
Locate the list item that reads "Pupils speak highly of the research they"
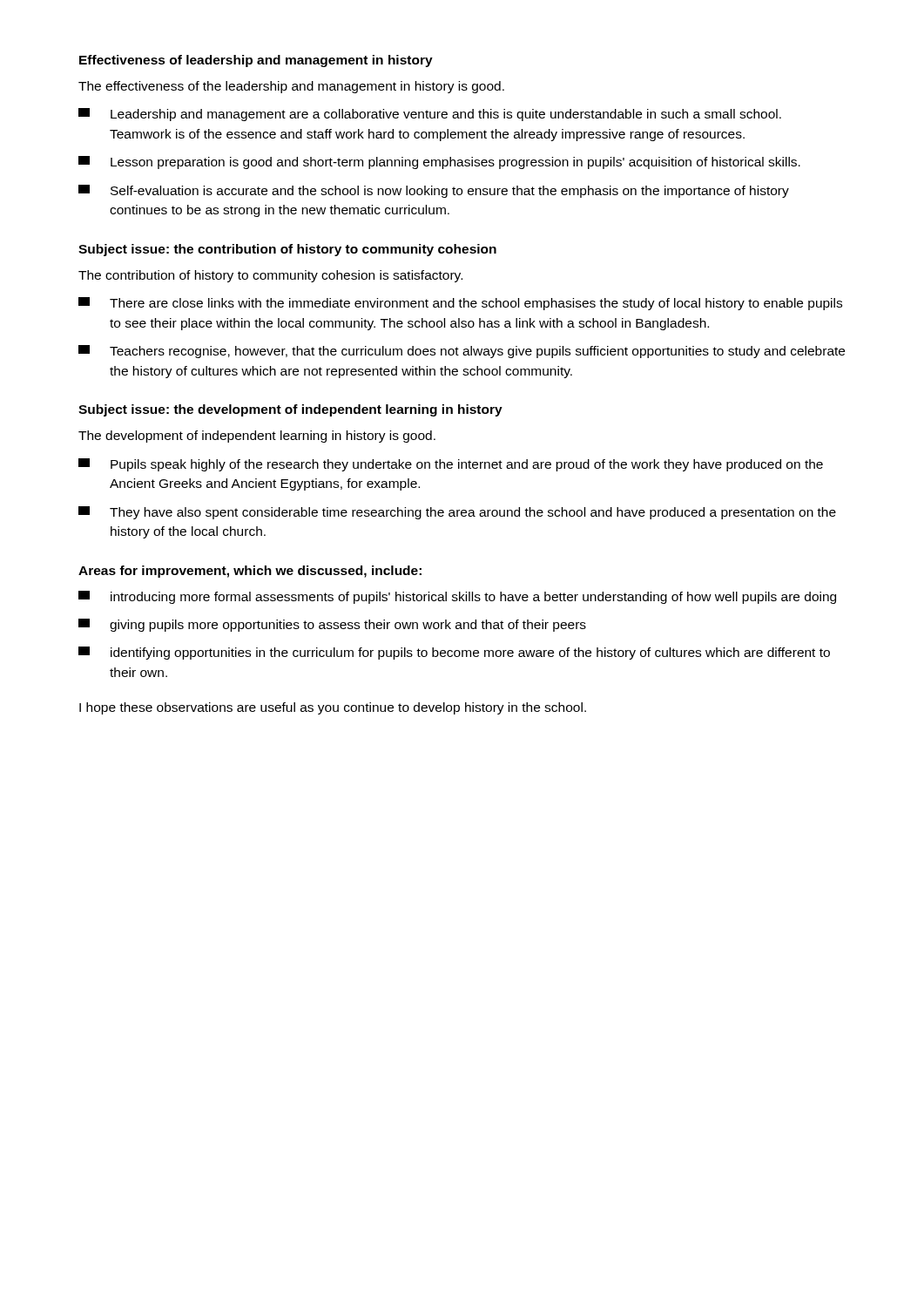[x=462, y=474]
